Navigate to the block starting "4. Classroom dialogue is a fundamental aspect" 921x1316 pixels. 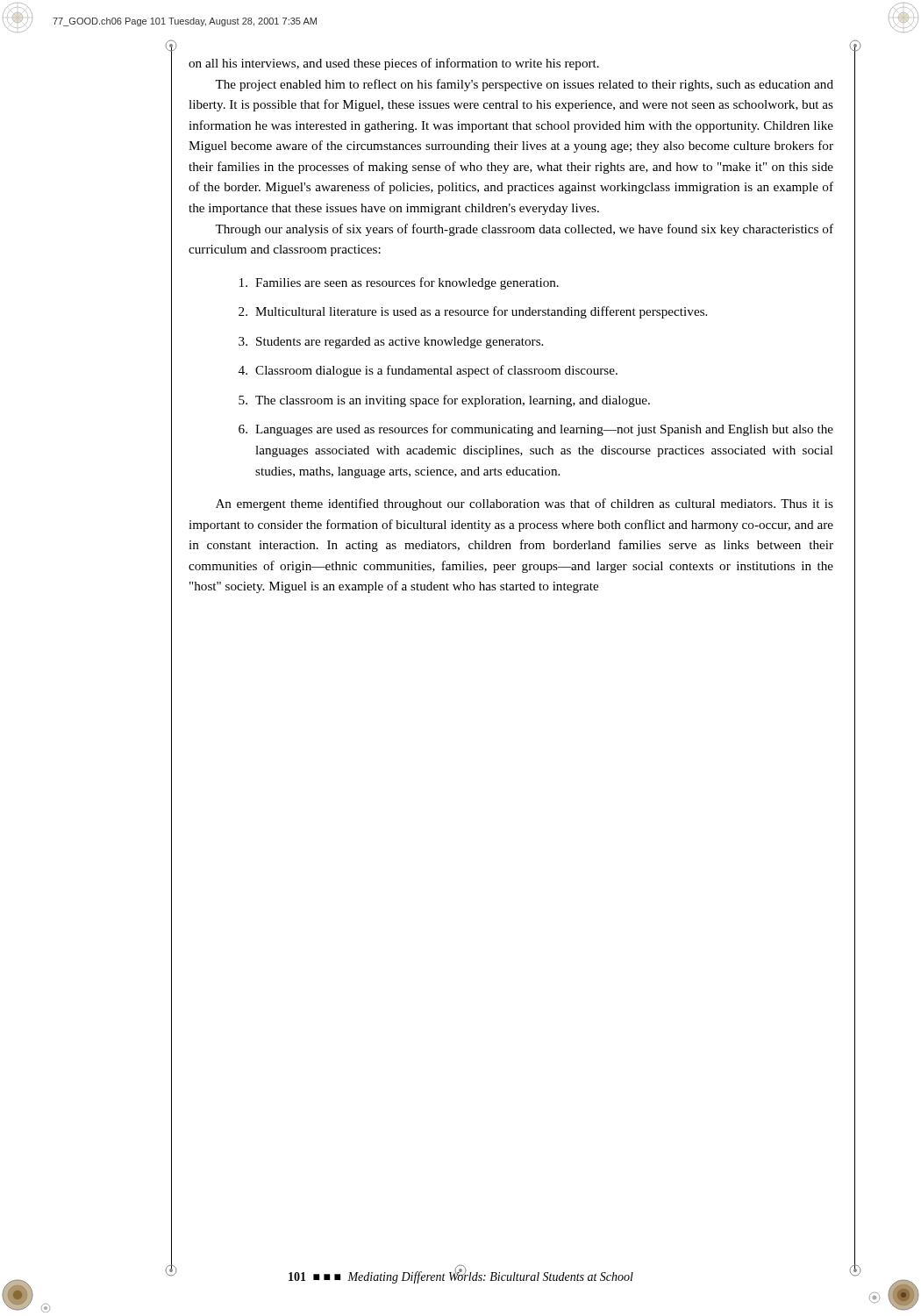pos(529,370)
